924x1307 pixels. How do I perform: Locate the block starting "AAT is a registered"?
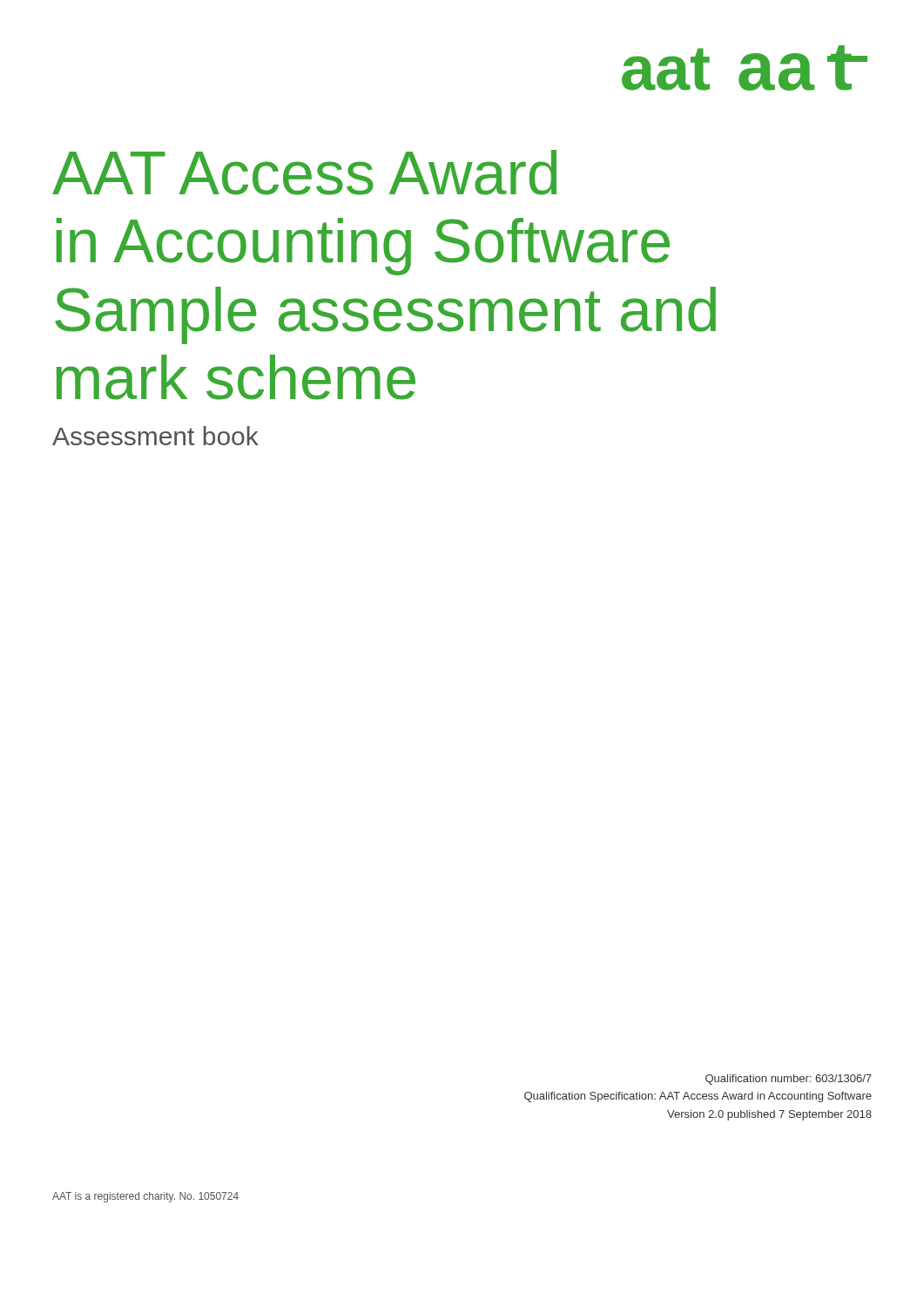pyautogui.click(x=146, y=1196)
